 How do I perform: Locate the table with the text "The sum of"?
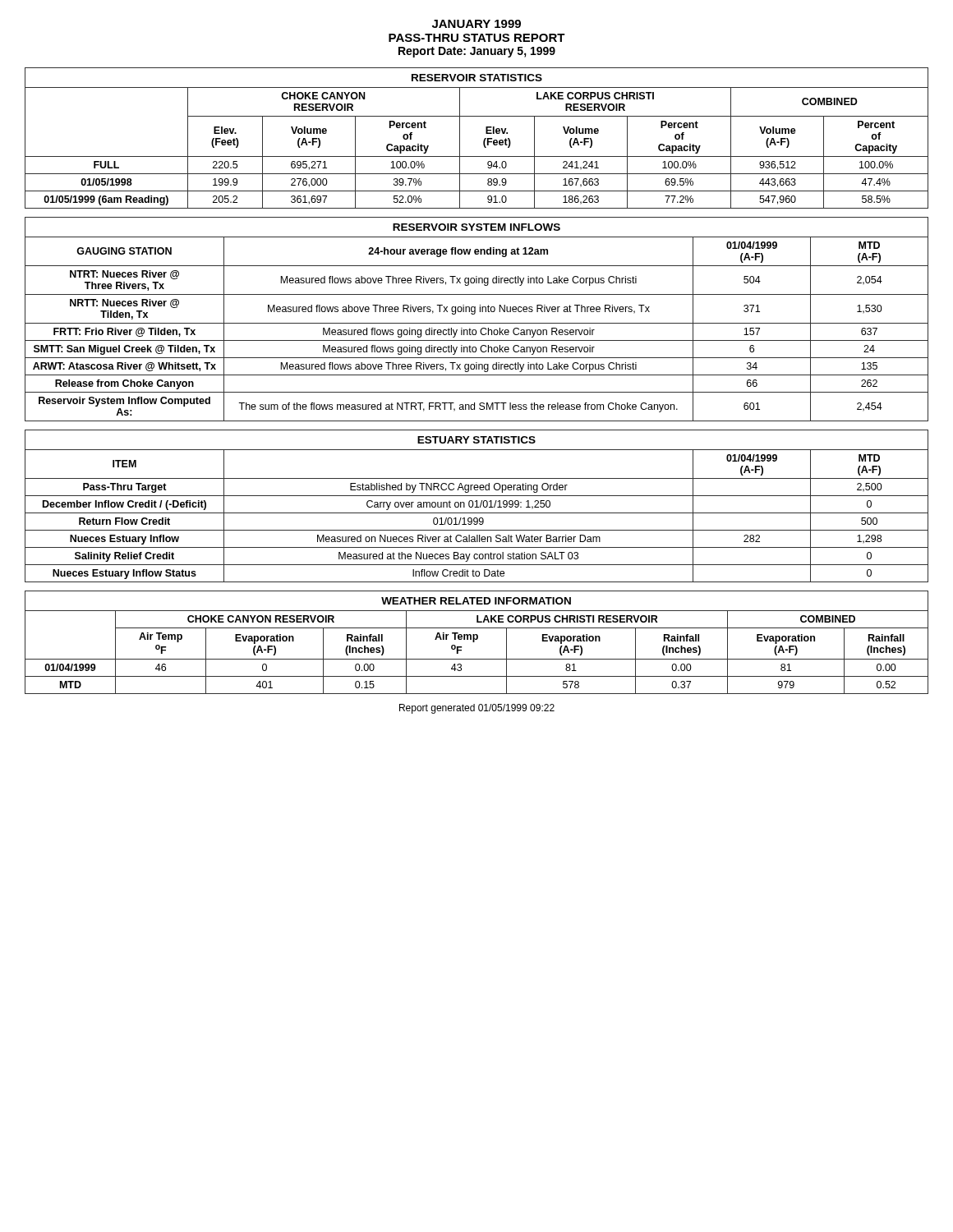pos(476,319)
